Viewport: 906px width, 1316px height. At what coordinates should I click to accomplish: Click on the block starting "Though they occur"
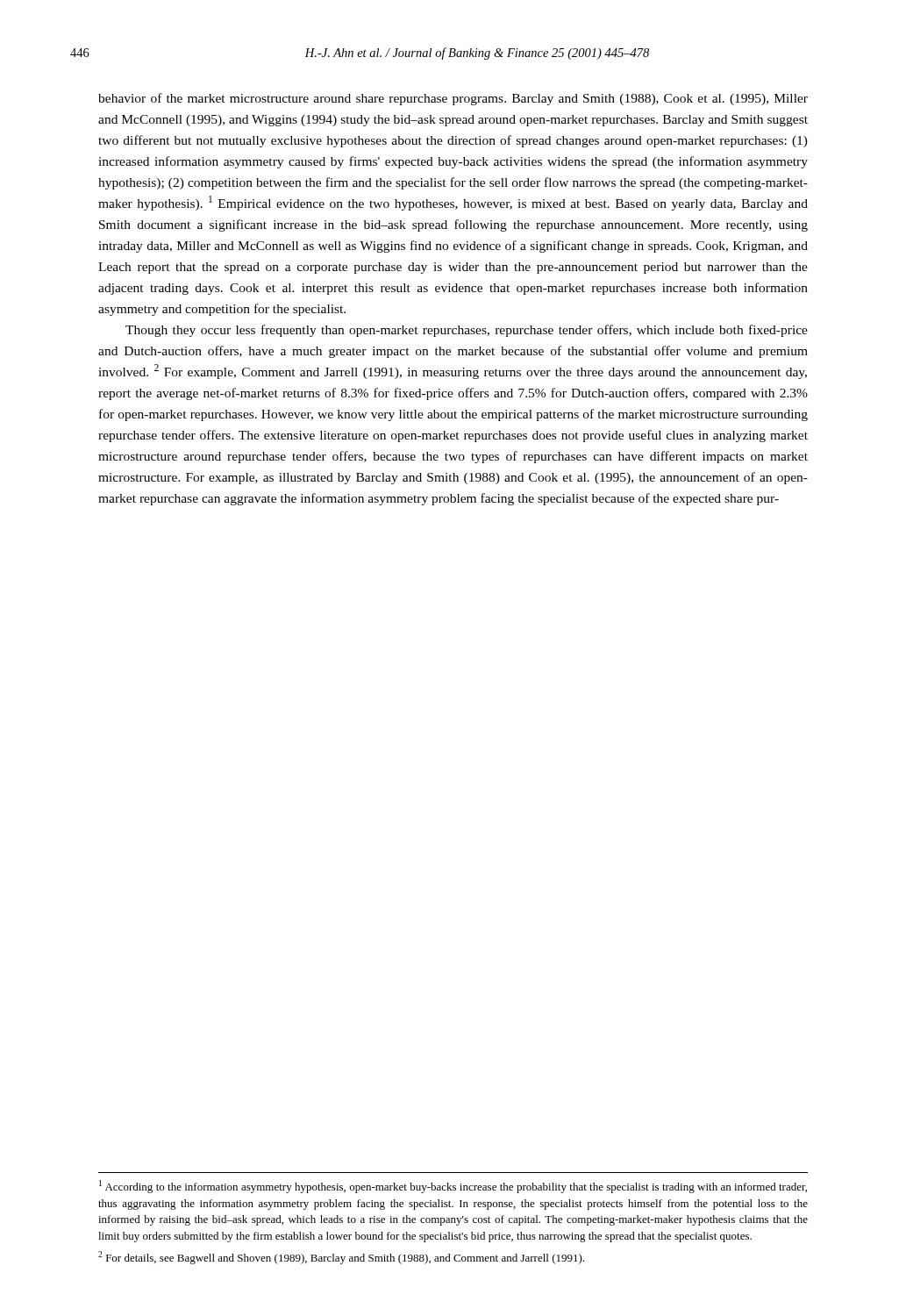click(453, 414)
